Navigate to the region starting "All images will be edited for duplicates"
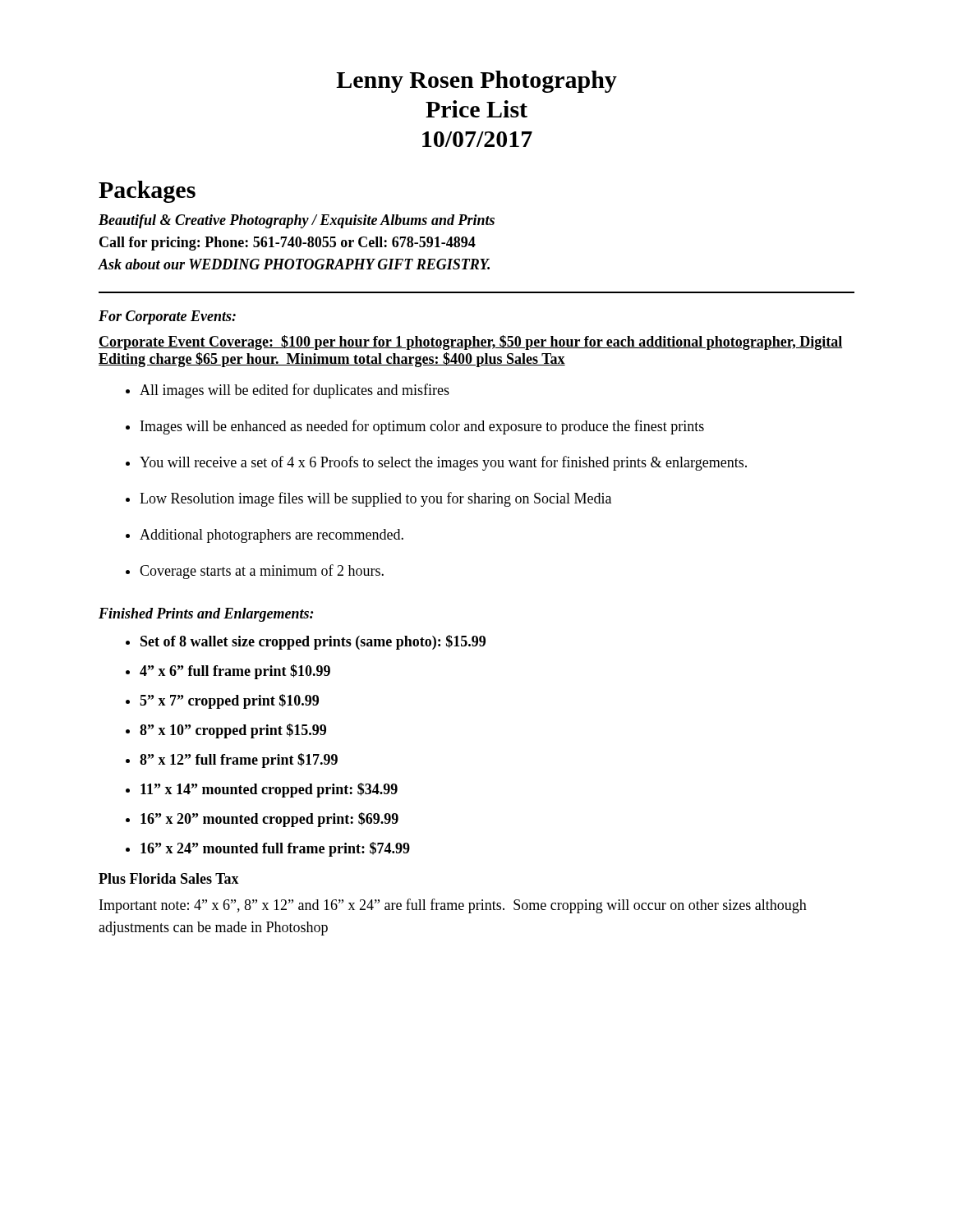953x1232 pixels. (x=288, y=391)
